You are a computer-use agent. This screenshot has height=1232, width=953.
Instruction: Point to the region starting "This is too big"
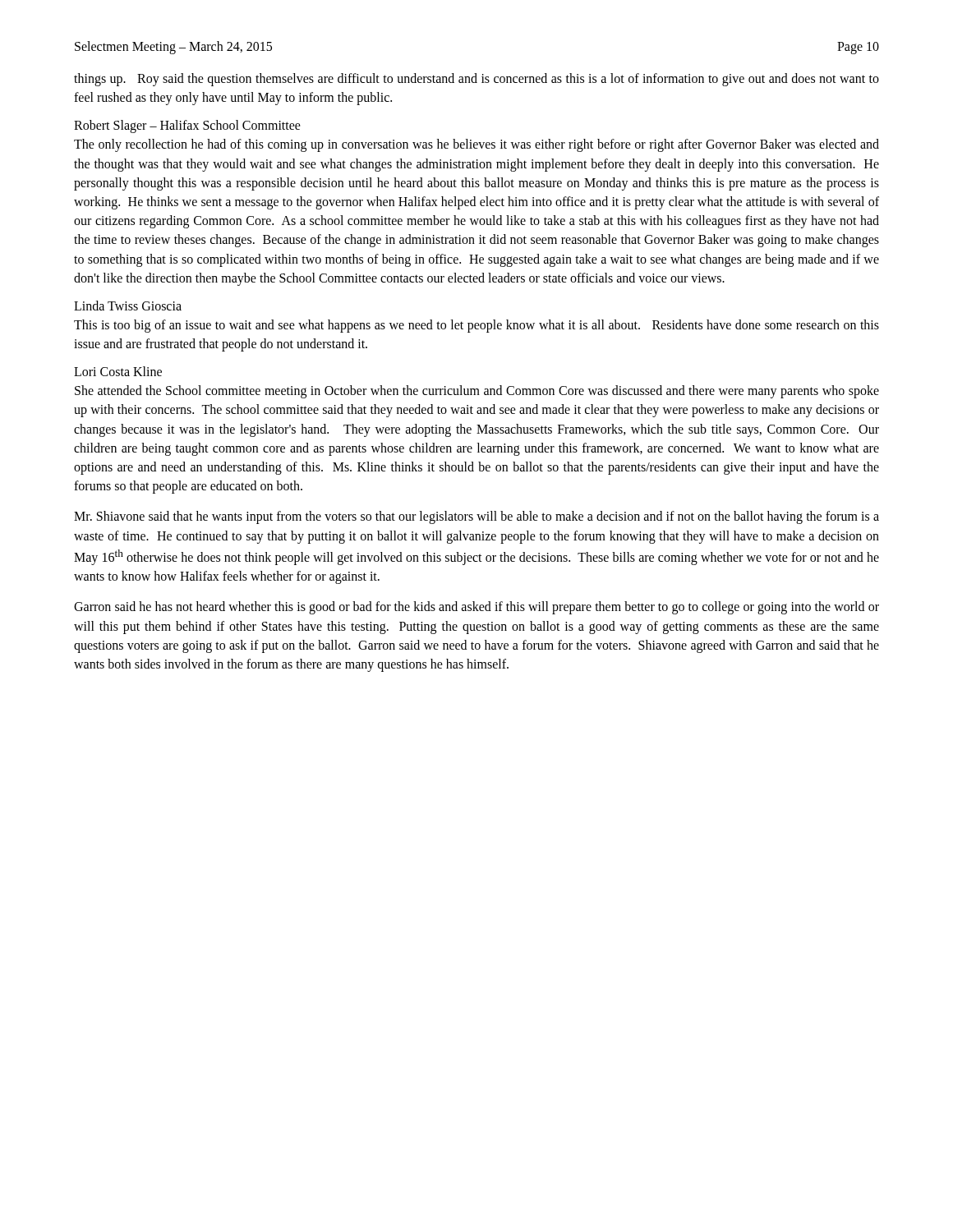pos(476,334)
